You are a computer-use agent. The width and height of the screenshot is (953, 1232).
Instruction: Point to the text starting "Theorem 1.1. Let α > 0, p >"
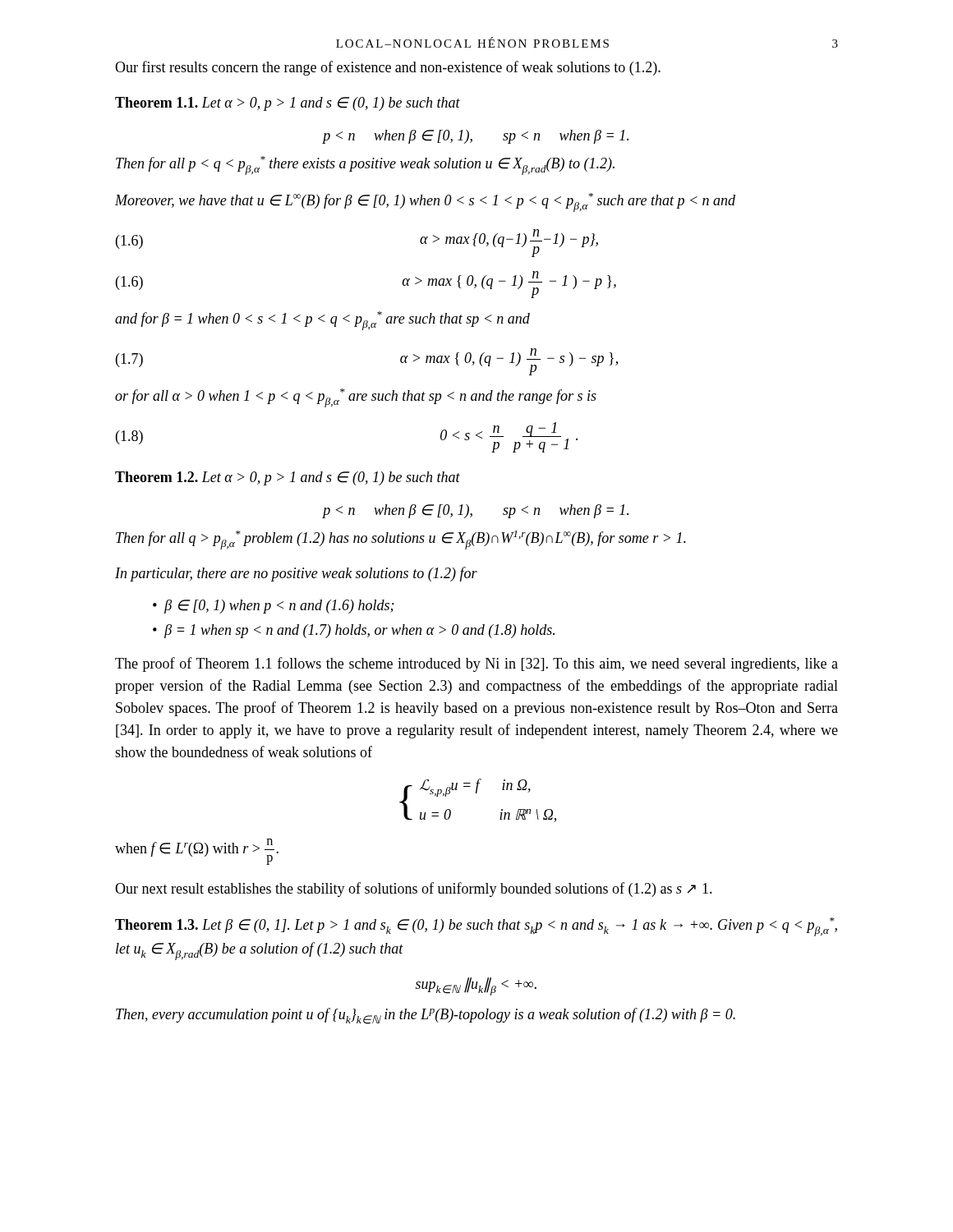(x=476, y=153)
